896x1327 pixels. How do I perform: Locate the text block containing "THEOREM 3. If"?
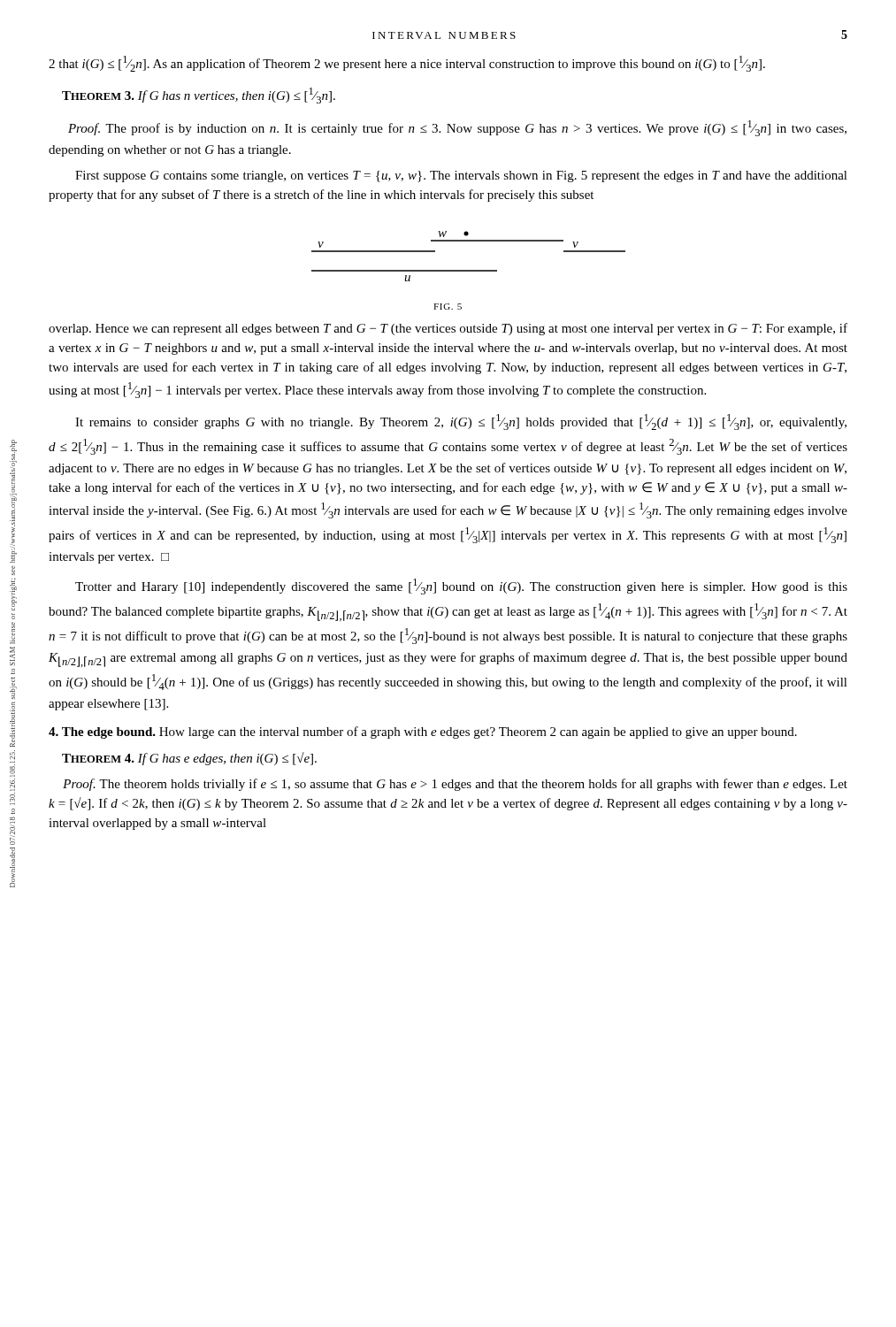tap(199, 96)
